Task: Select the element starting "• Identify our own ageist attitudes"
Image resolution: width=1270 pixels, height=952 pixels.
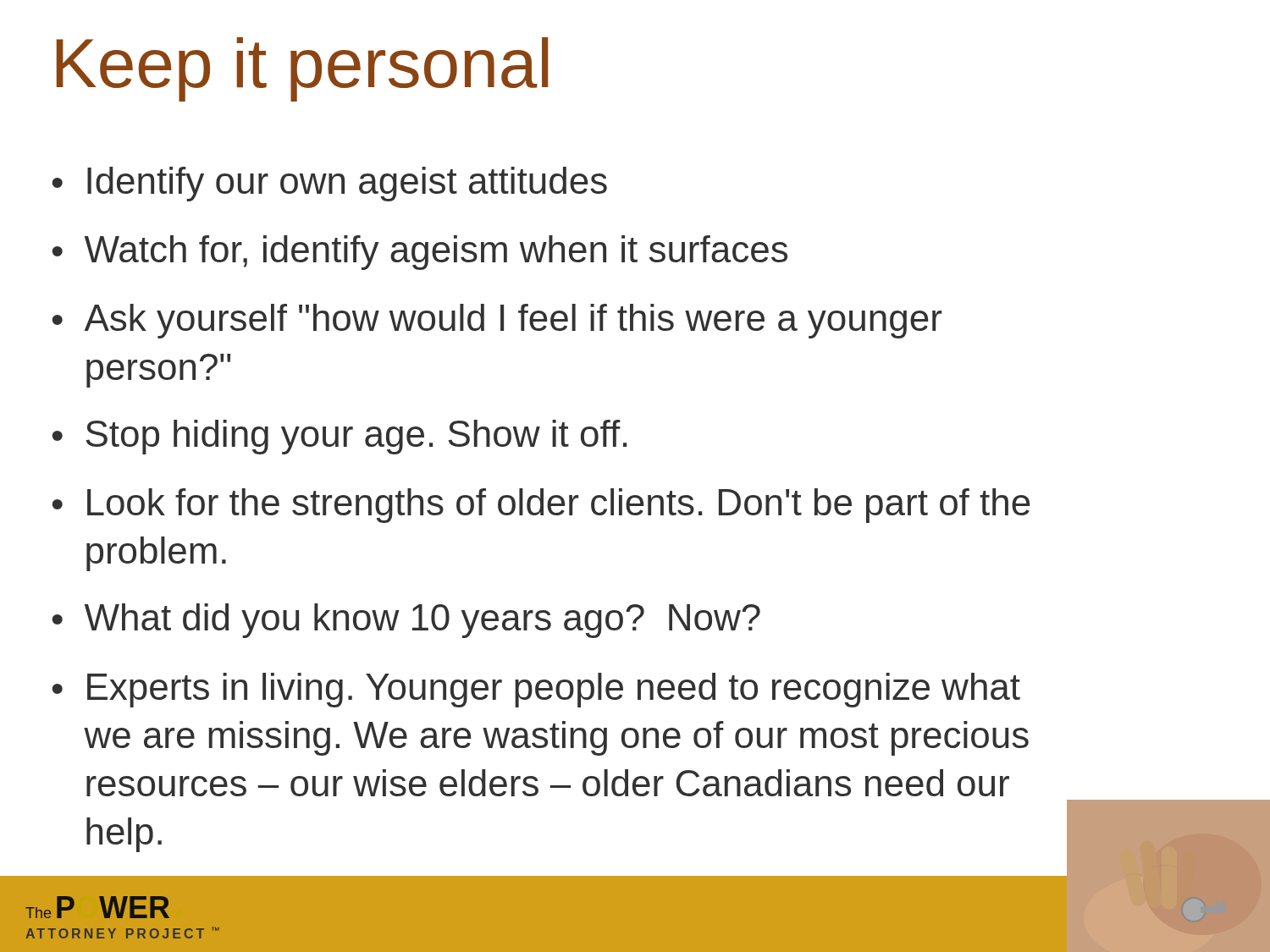Action: [x=329, y=182]
